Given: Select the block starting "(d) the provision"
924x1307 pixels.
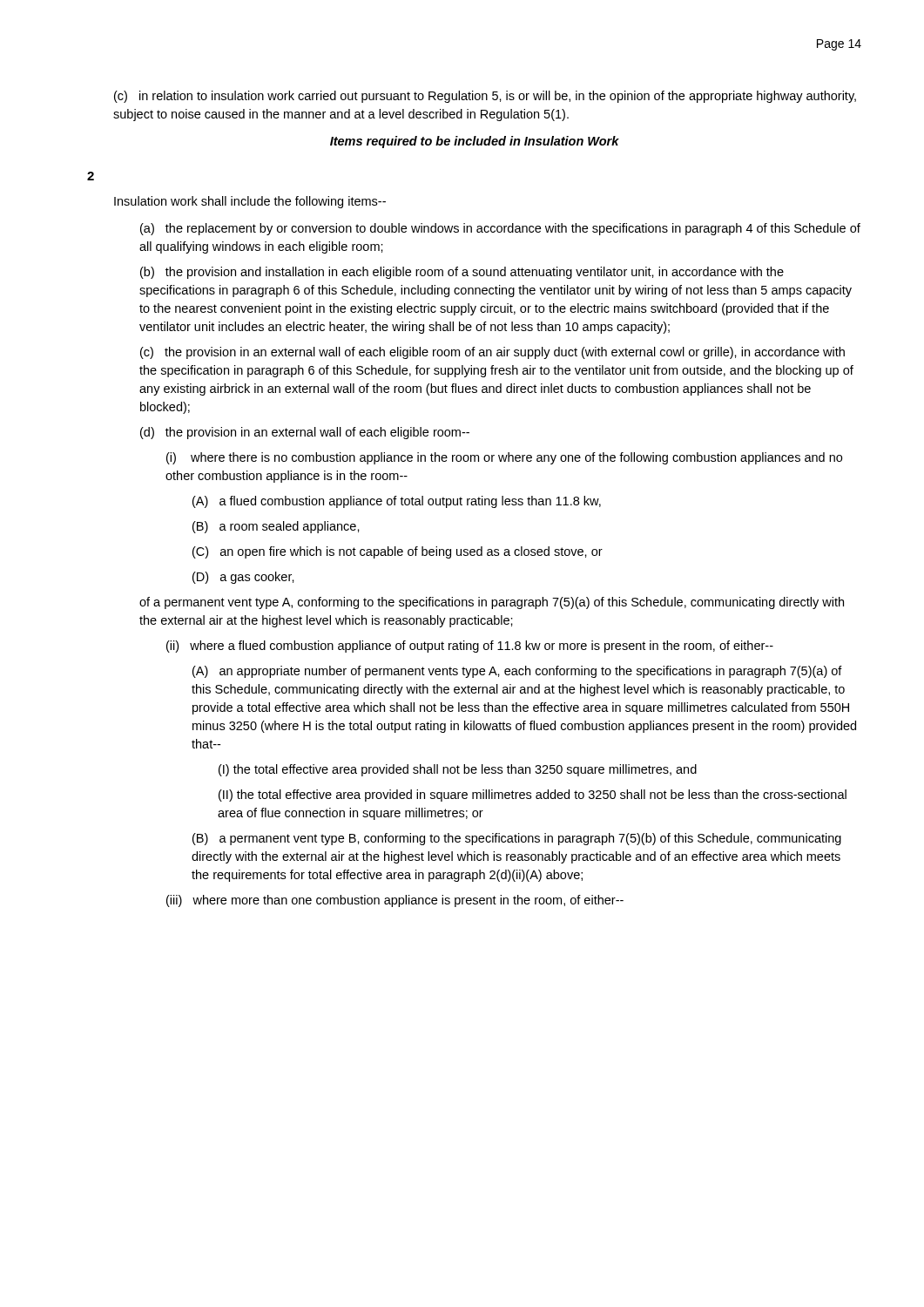Looking at the screenshot, I should tap(305, 432).
